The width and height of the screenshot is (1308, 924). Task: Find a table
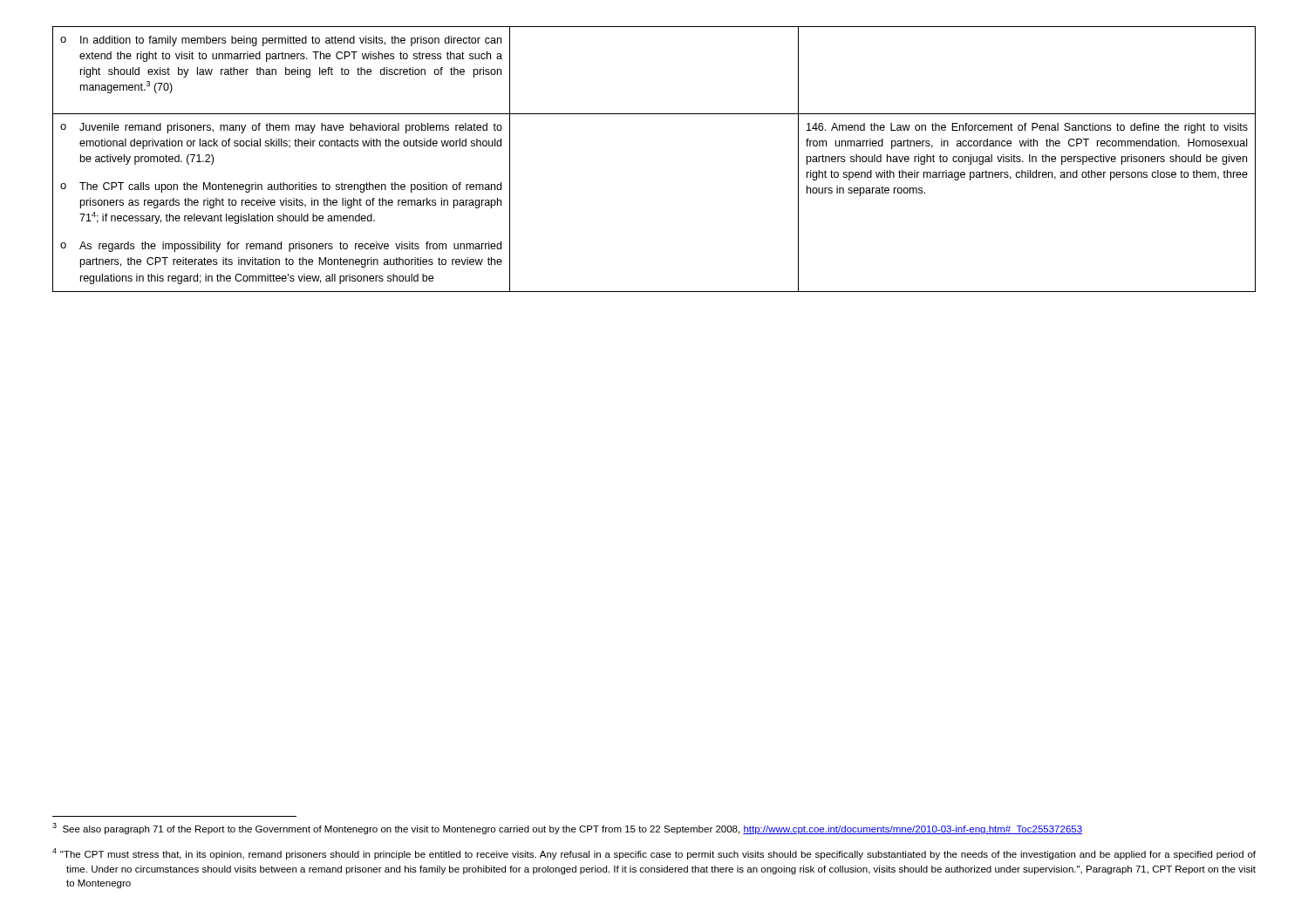pos(654,362)
